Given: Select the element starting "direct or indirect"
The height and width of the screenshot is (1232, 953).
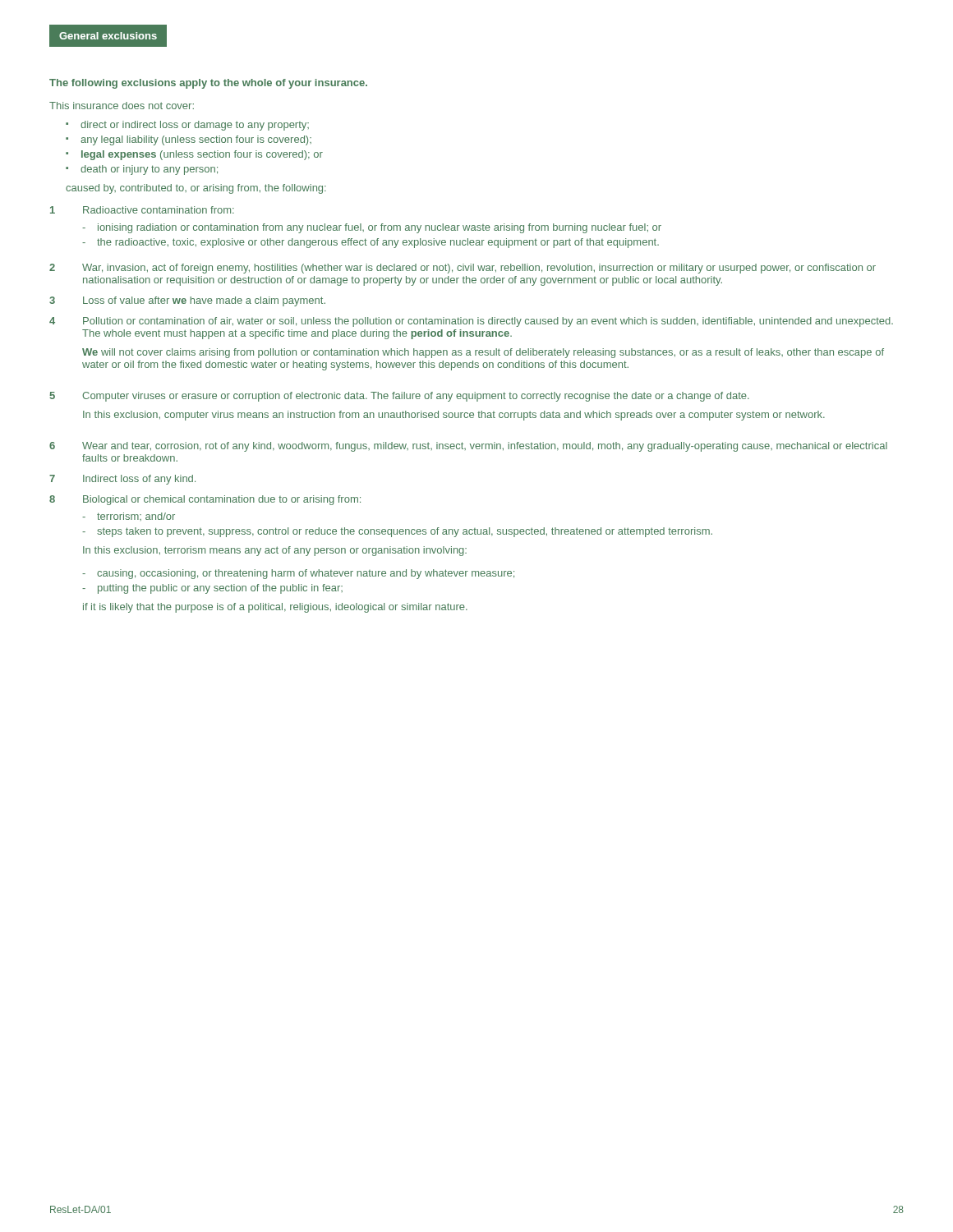Looking at the screenshot, I should click(x=195, y=124).
